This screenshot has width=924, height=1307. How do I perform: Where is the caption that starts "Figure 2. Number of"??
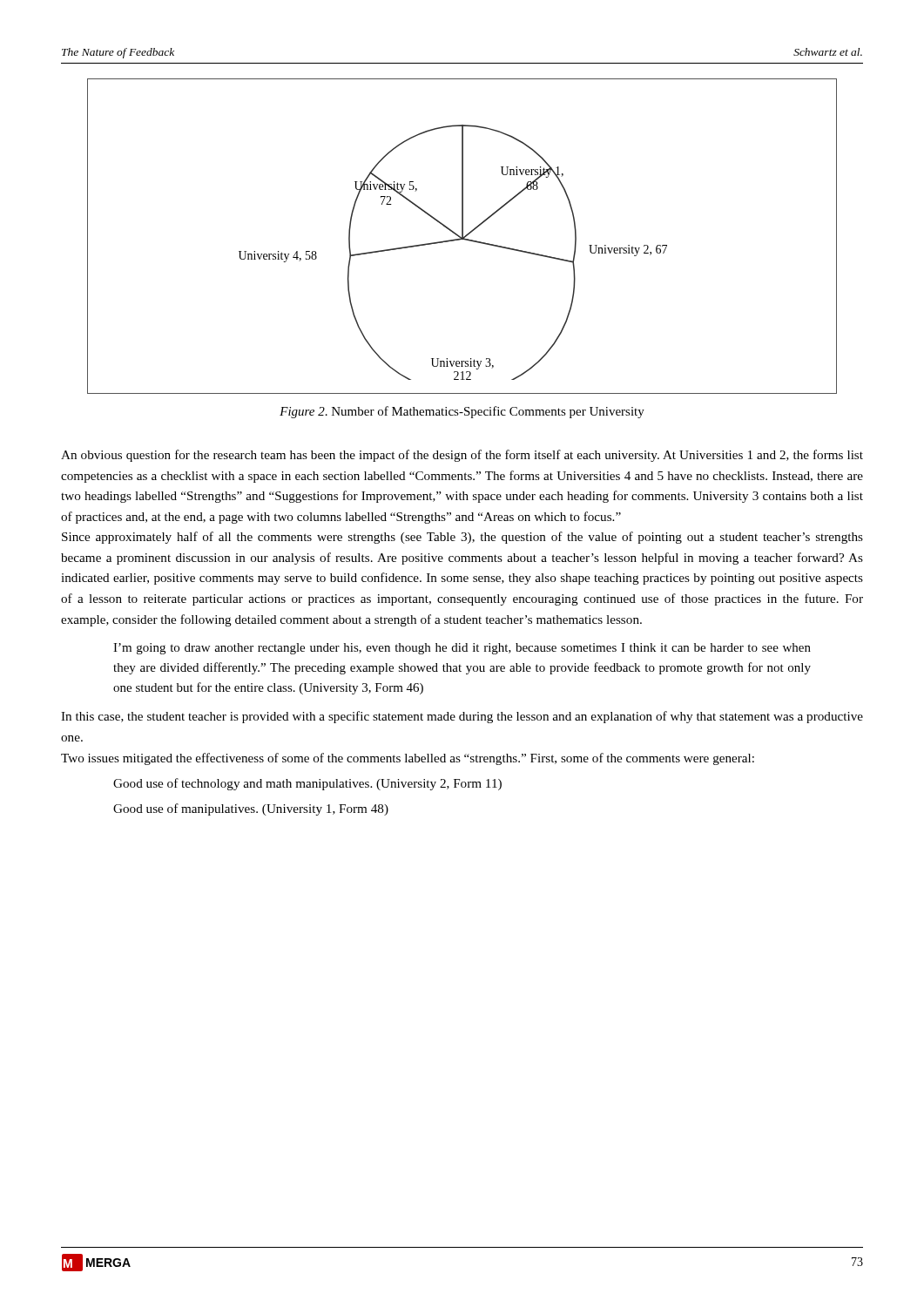coord(462,411)
